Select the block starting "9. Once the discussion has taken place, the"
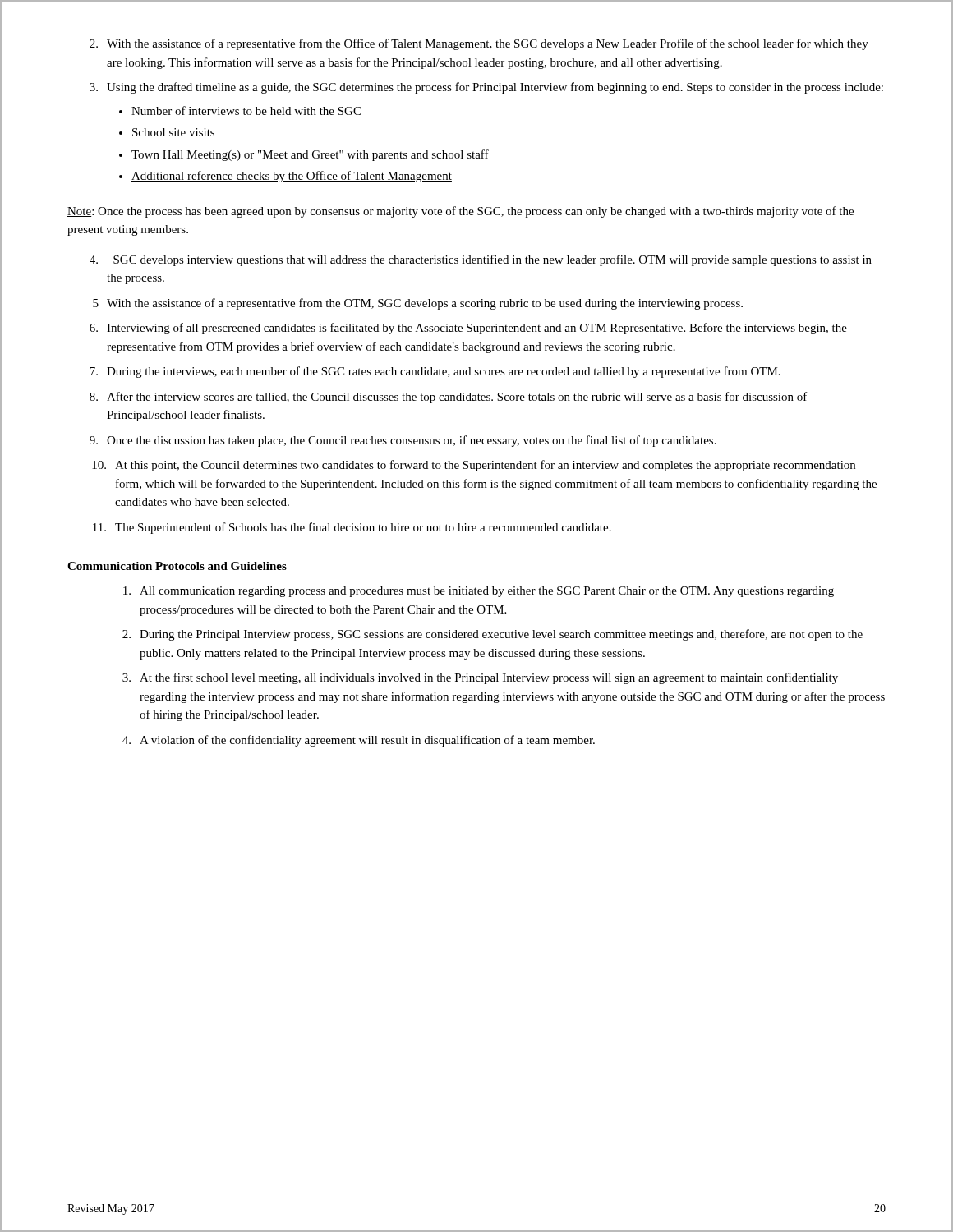 click(x=476, y=440)
